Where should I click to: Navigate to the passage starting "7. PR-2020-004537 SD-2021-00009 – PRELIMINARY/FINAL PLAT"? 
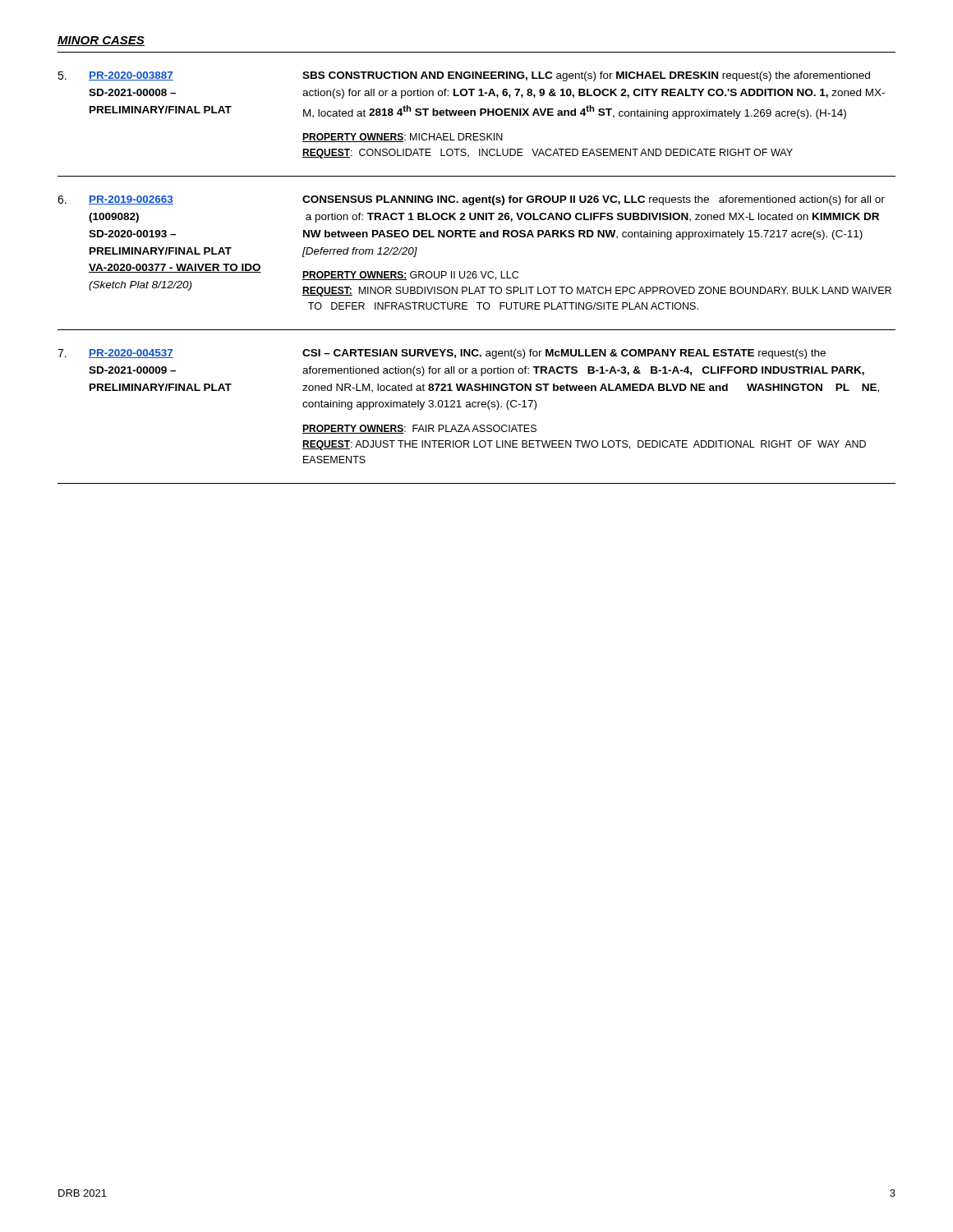coord(476,406)
